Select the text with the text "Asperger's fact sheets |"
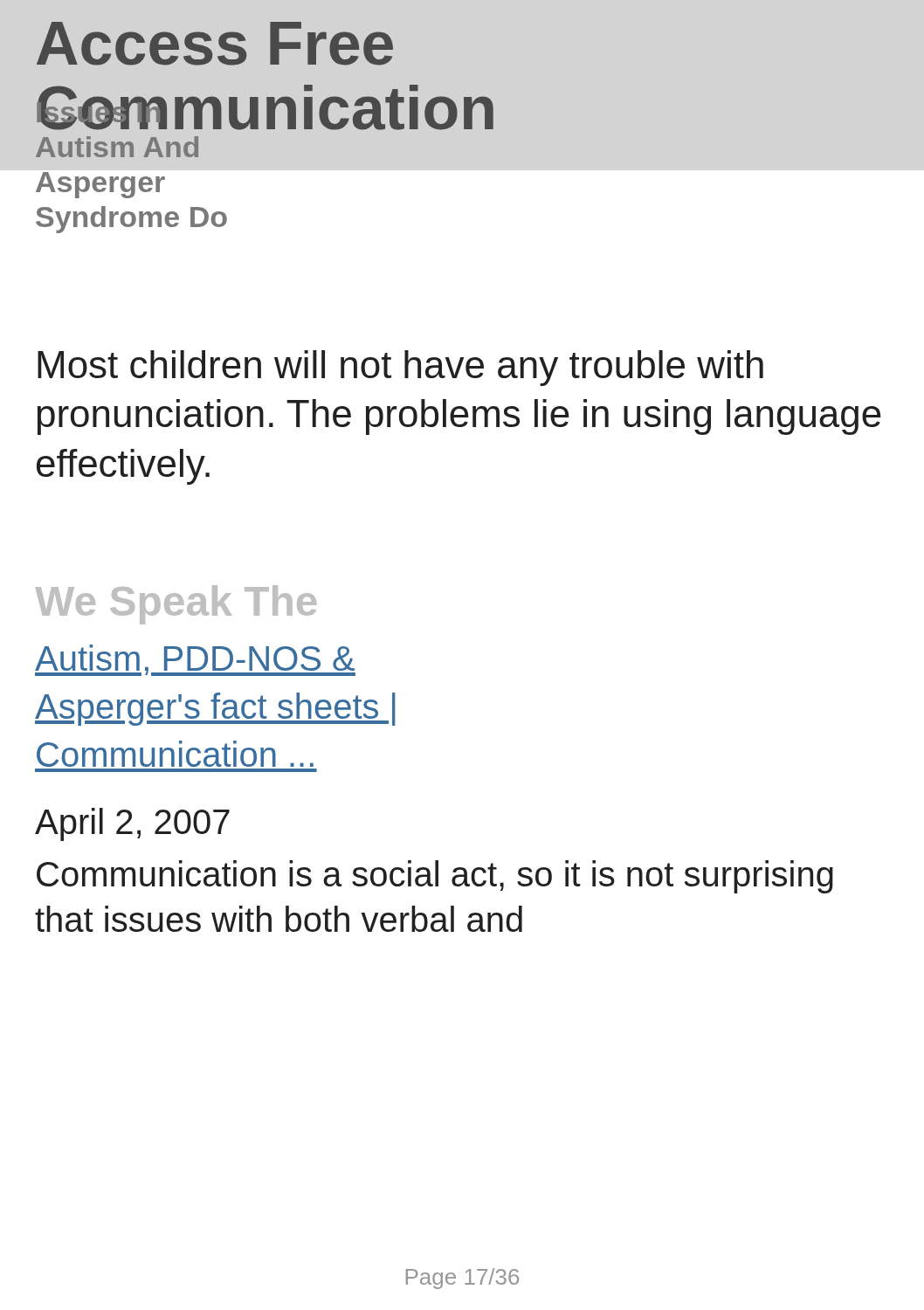This screenshot has height=1310, width=924. point(217,707)
